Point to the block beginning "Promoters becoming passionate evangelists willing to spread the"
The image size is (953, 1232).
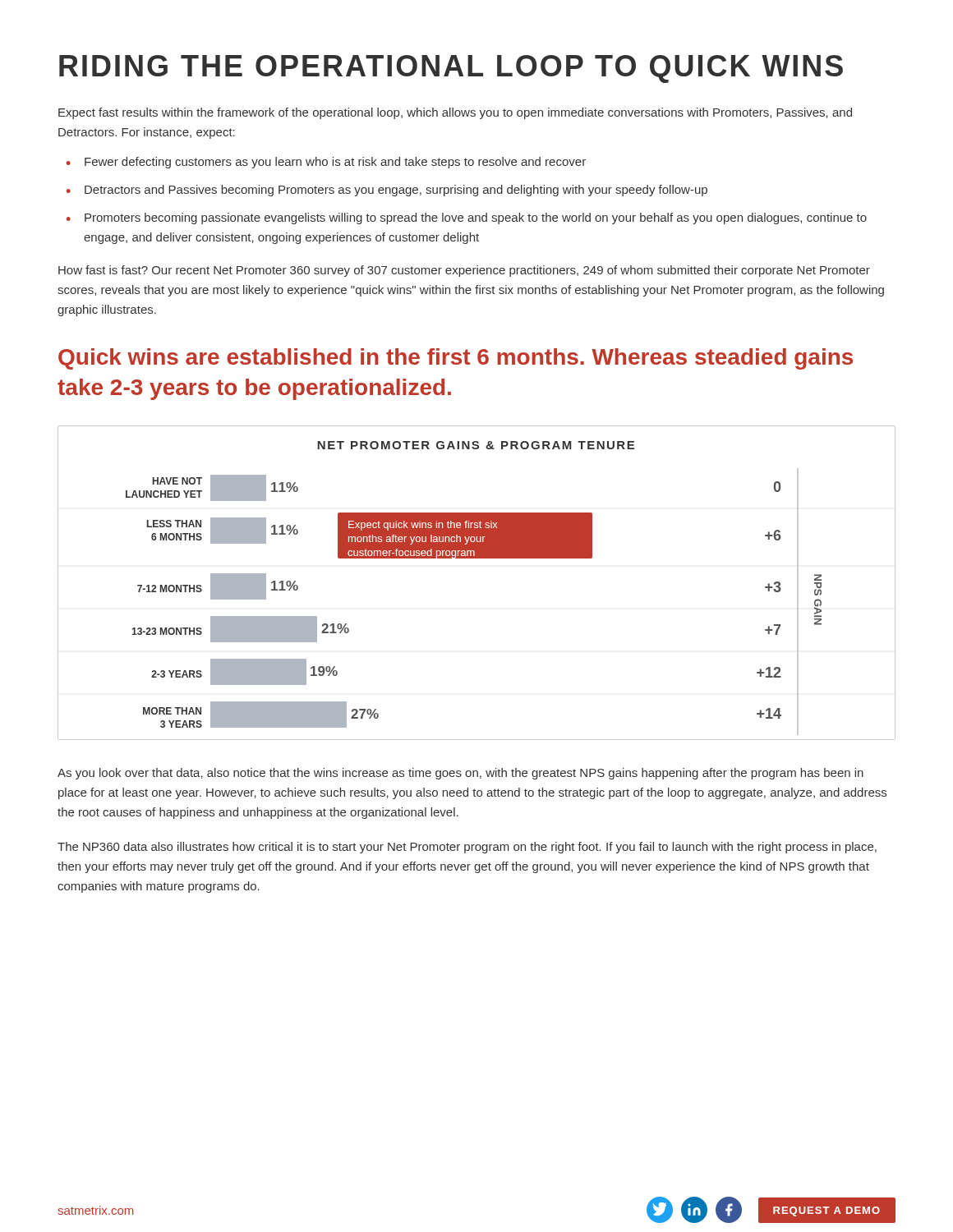pyautogui.click(x=475, y=227)
